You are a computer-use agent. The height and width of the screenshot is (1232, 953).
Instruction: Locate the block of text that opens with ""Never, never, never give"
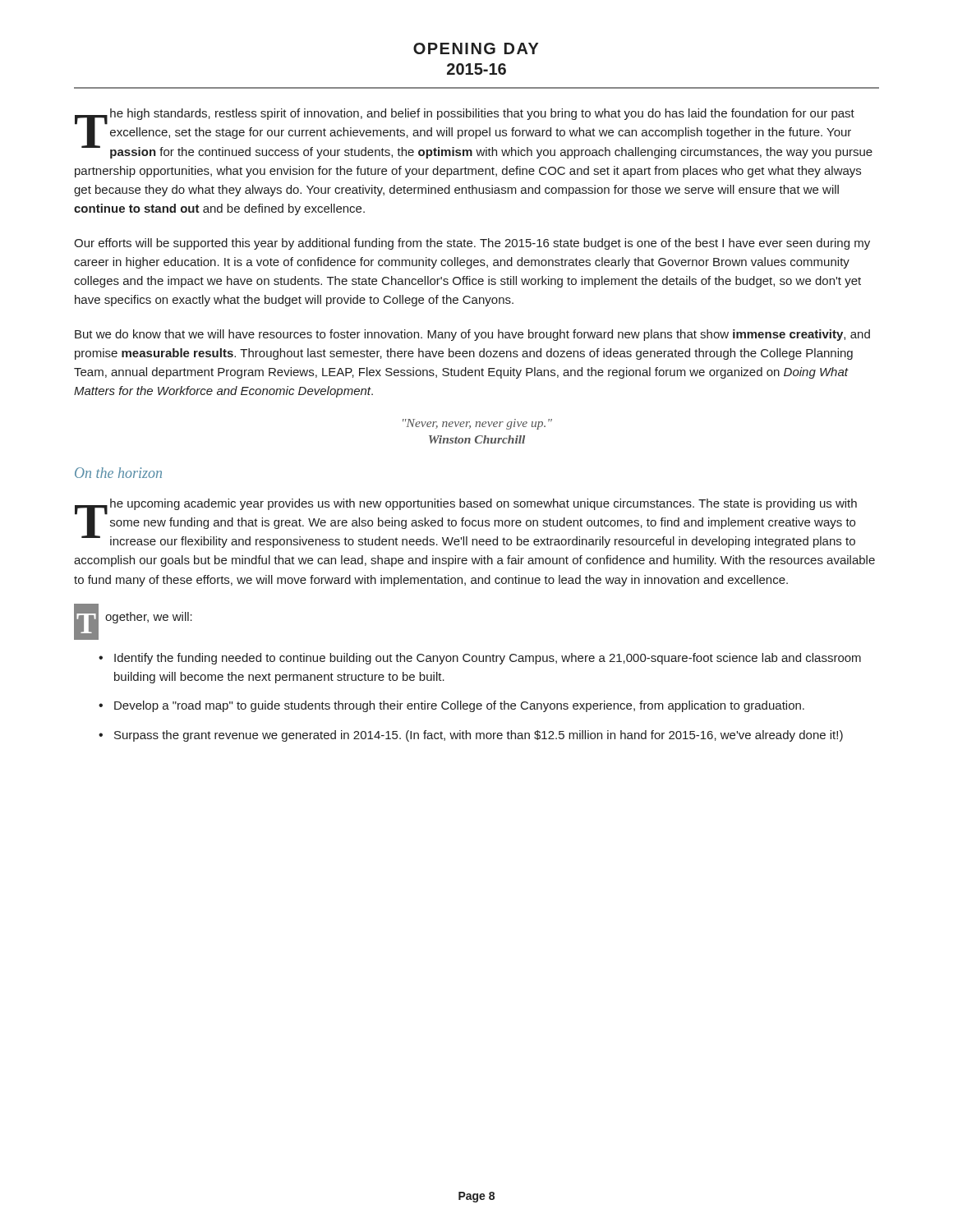coord(476,431)
